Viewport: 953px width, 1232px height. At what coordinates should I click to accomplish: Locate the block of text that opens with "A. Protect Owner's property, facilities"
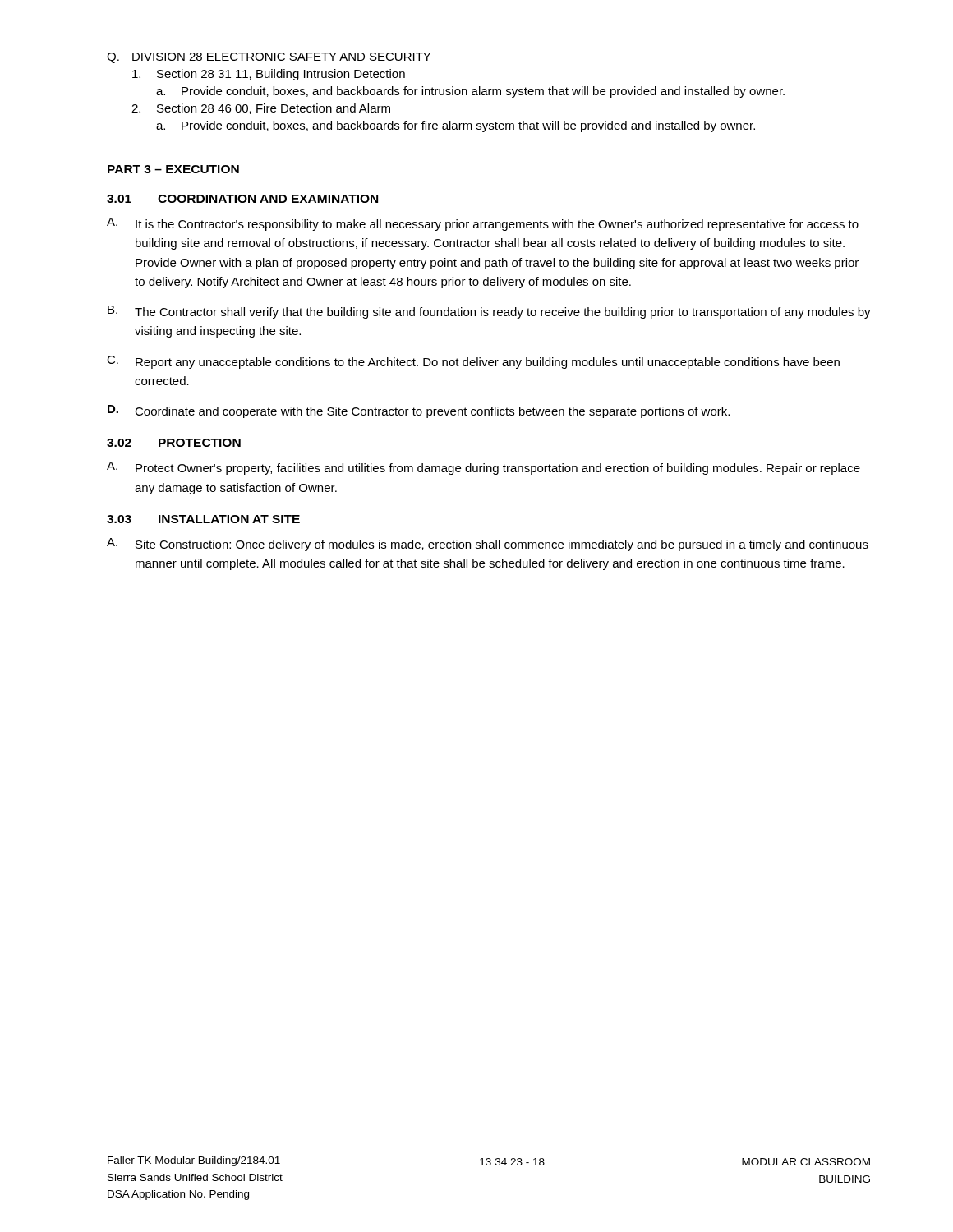tap(489, 478)
